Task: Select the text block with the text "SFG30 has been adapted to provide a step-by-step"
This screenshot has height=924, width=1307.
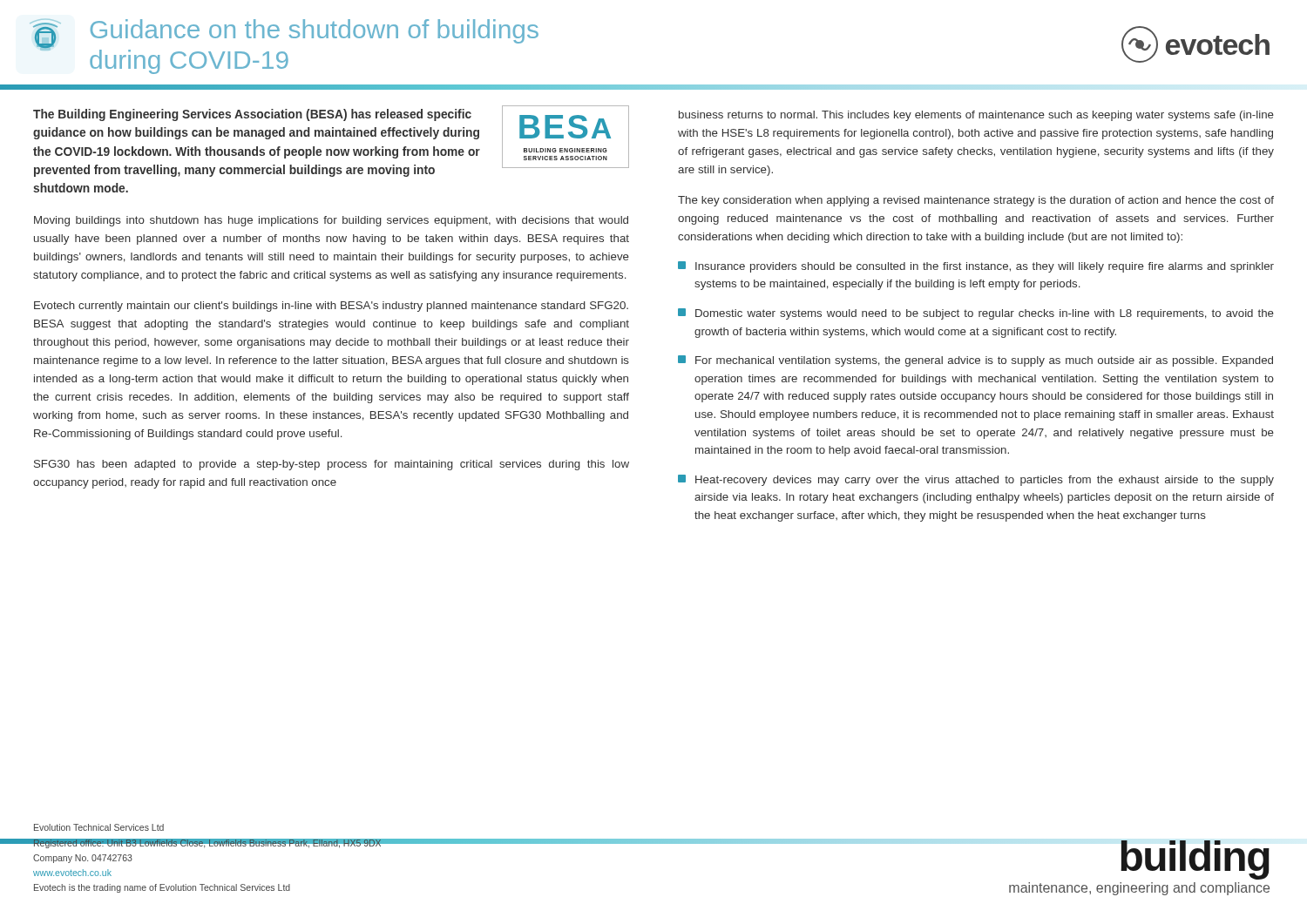Action: coord(331,473)
